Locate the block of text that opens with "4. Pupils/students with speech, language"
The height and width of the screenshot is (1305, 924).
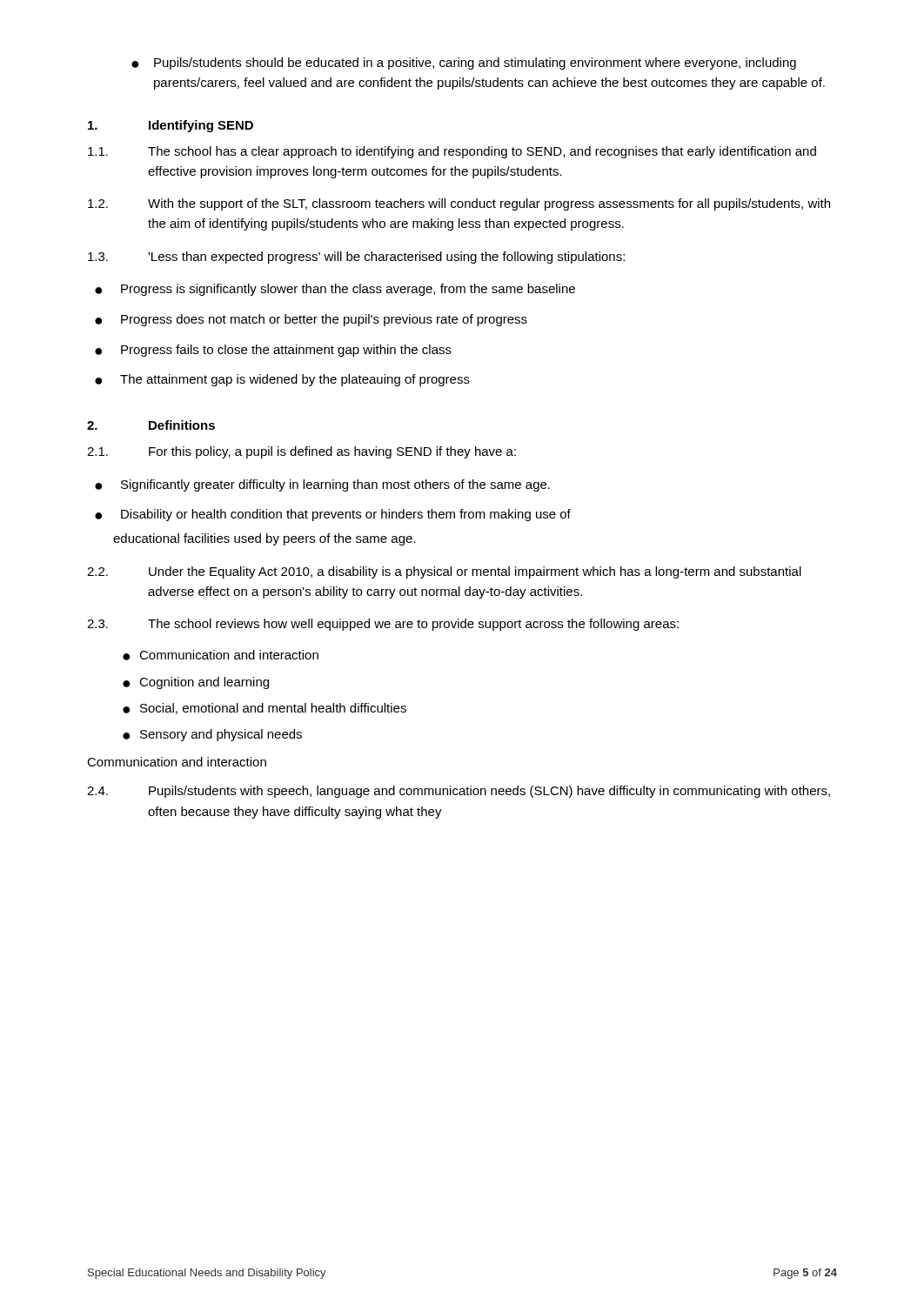462,801
